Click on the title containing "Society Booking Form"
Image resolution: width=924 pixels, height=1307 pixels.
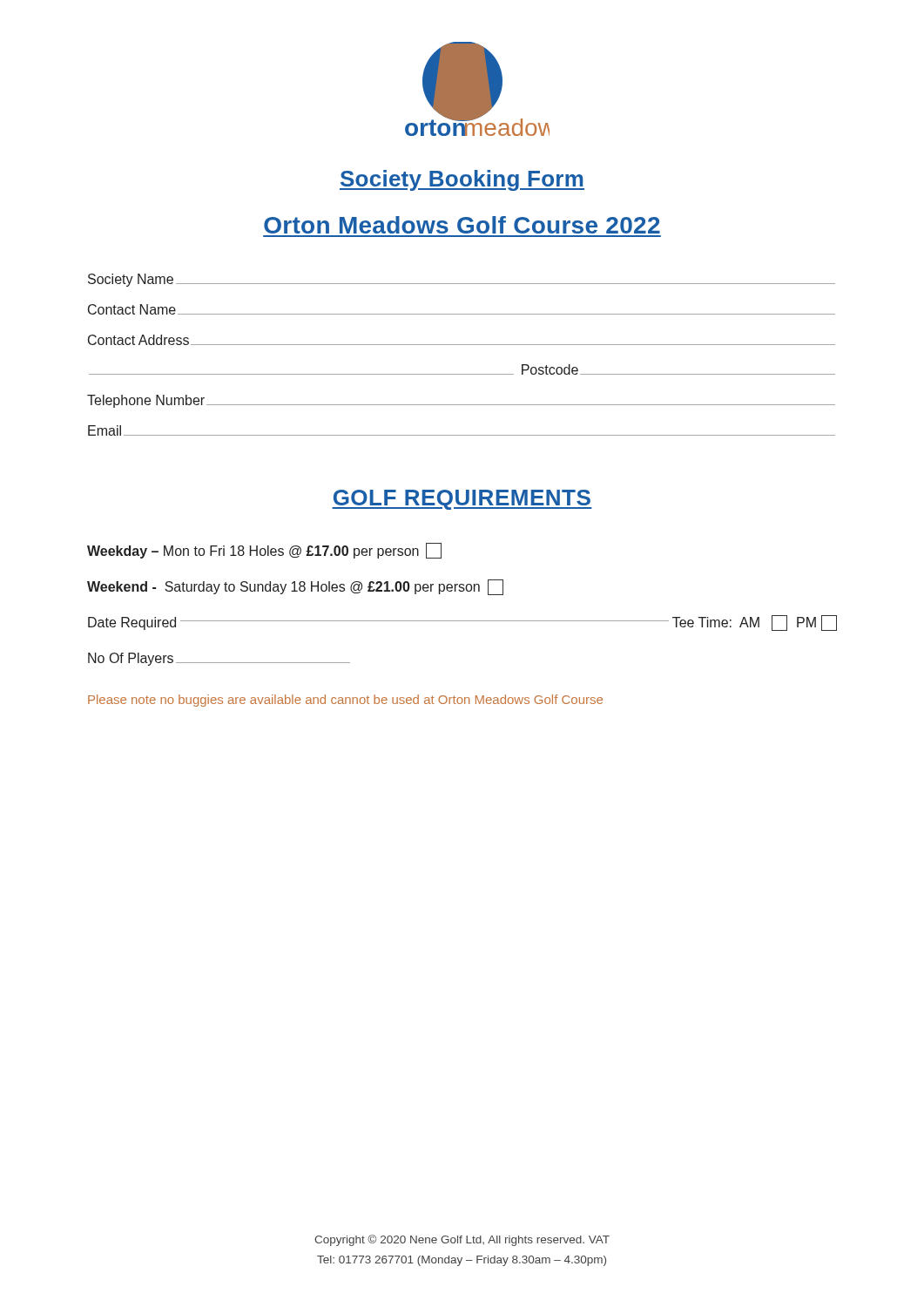pos(462,179)
